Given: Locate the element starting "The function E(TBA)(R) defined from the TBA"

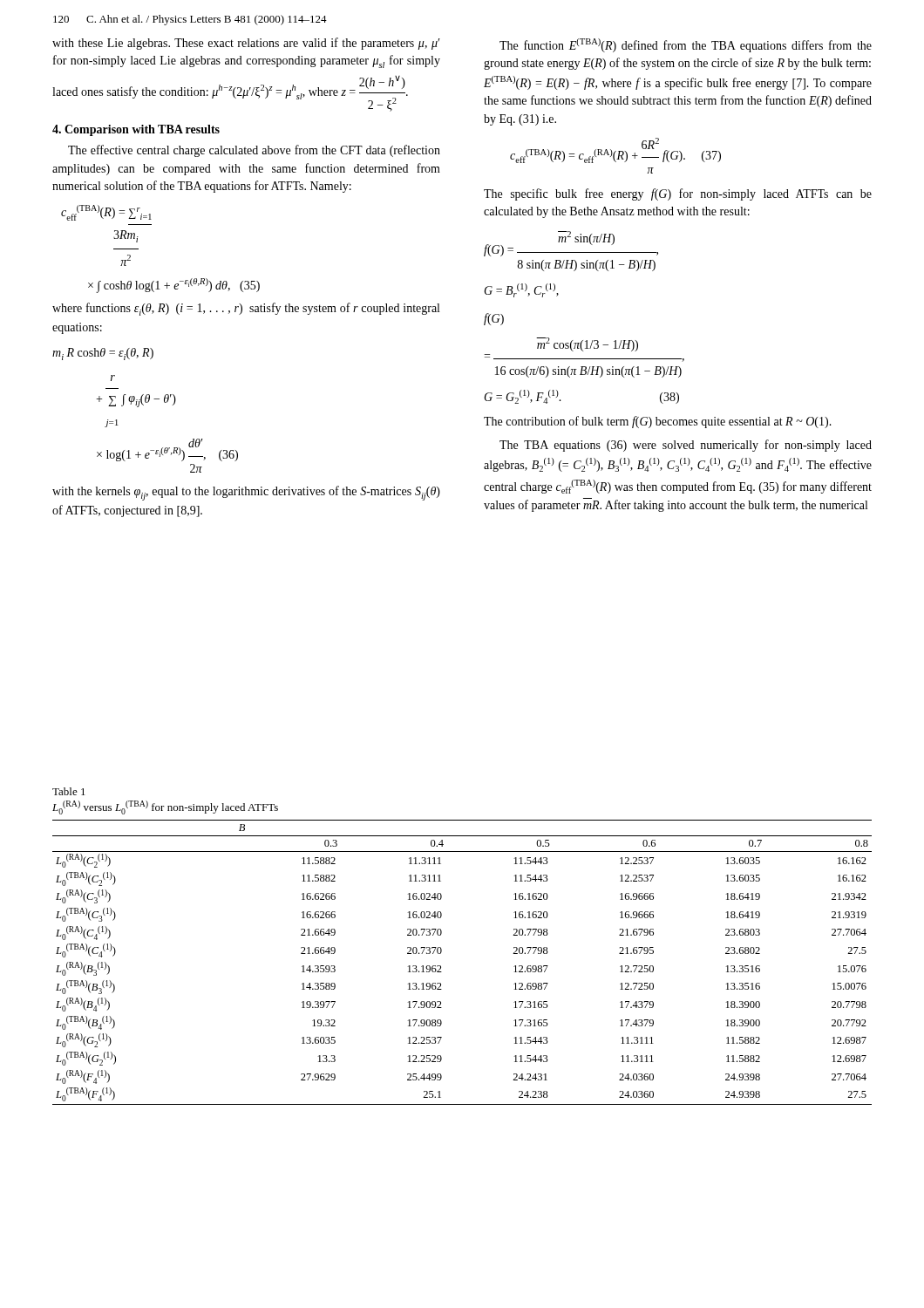Looking at the screenshot, I should [x=678, y=81].
